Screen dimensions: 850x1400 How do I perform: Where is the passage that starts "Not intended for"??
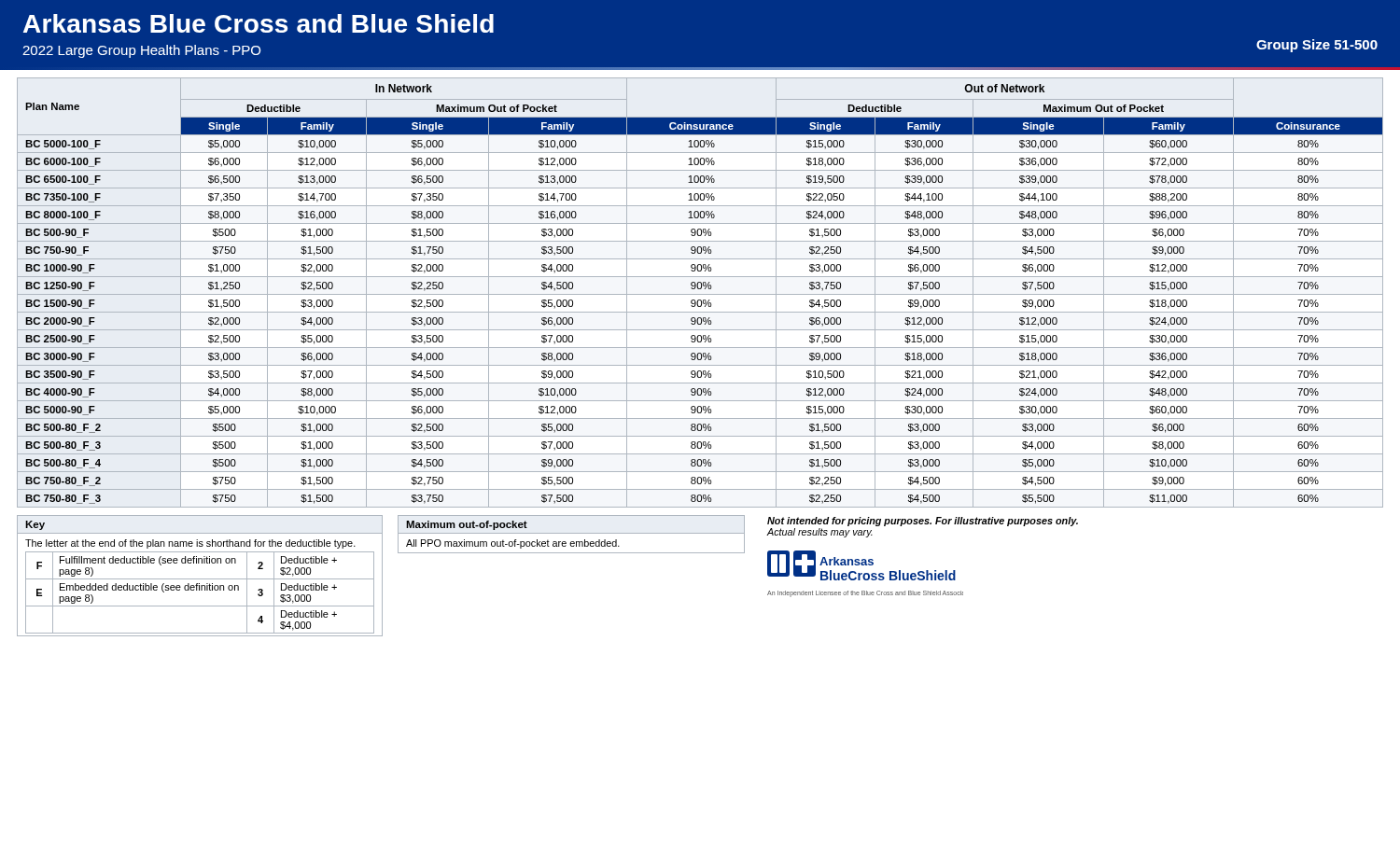923,526
